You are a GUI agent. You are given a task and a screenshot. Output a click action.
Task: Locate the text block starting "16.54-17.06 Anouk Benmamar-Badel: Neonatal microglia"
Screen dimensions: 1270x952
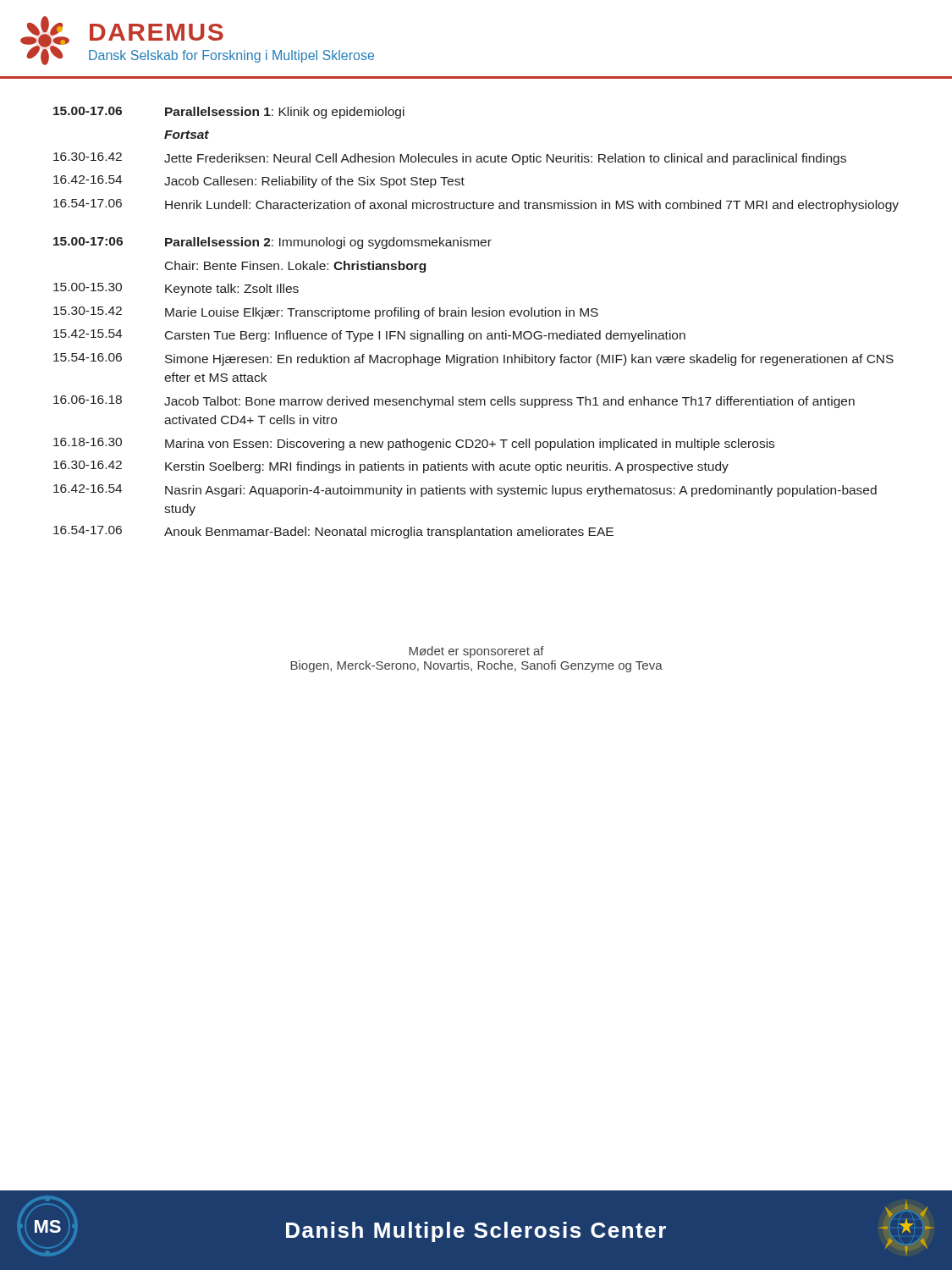[x=476, y=532]
